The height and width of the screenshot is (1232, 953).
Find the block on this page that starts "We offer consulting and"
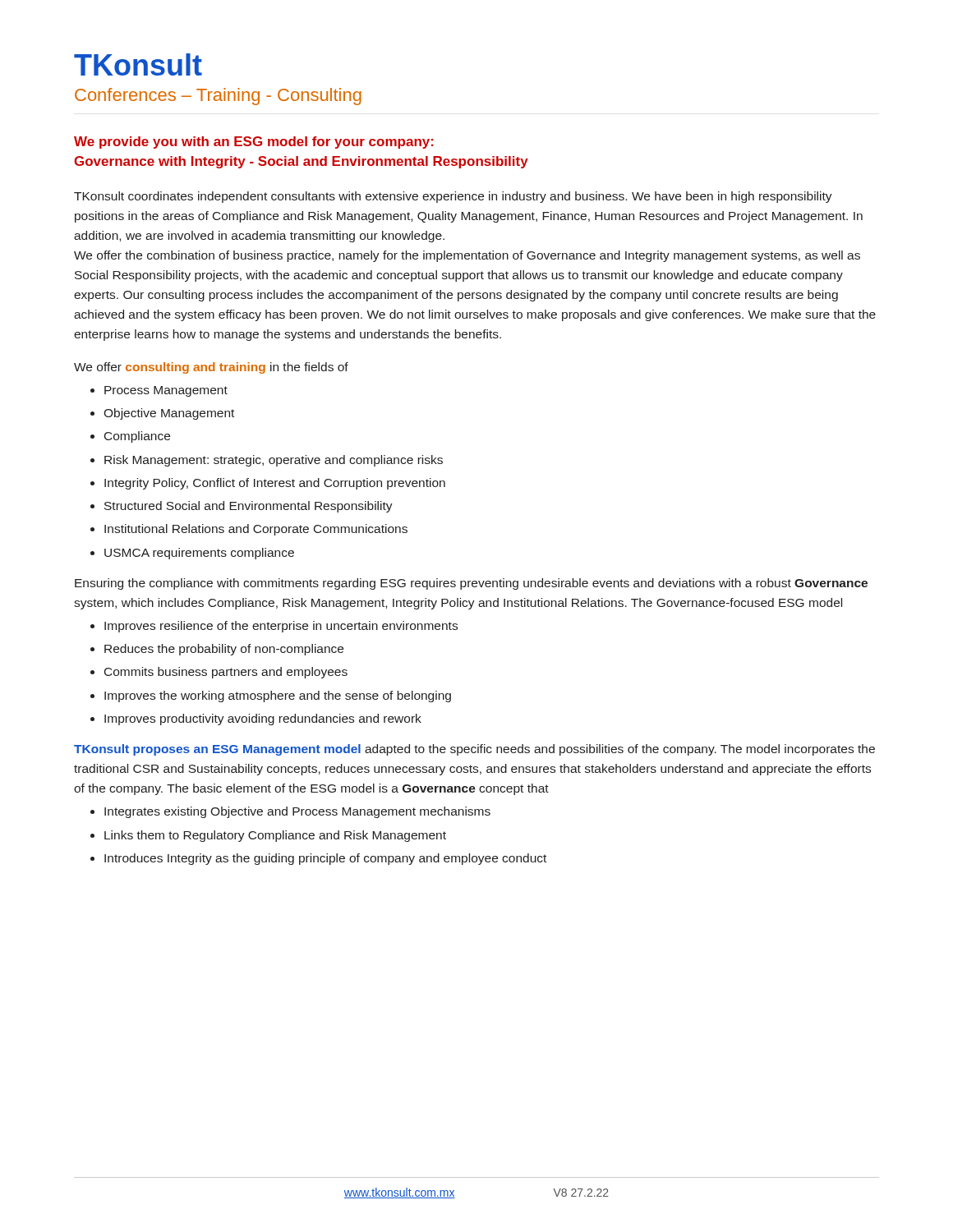tap(211, 367)
